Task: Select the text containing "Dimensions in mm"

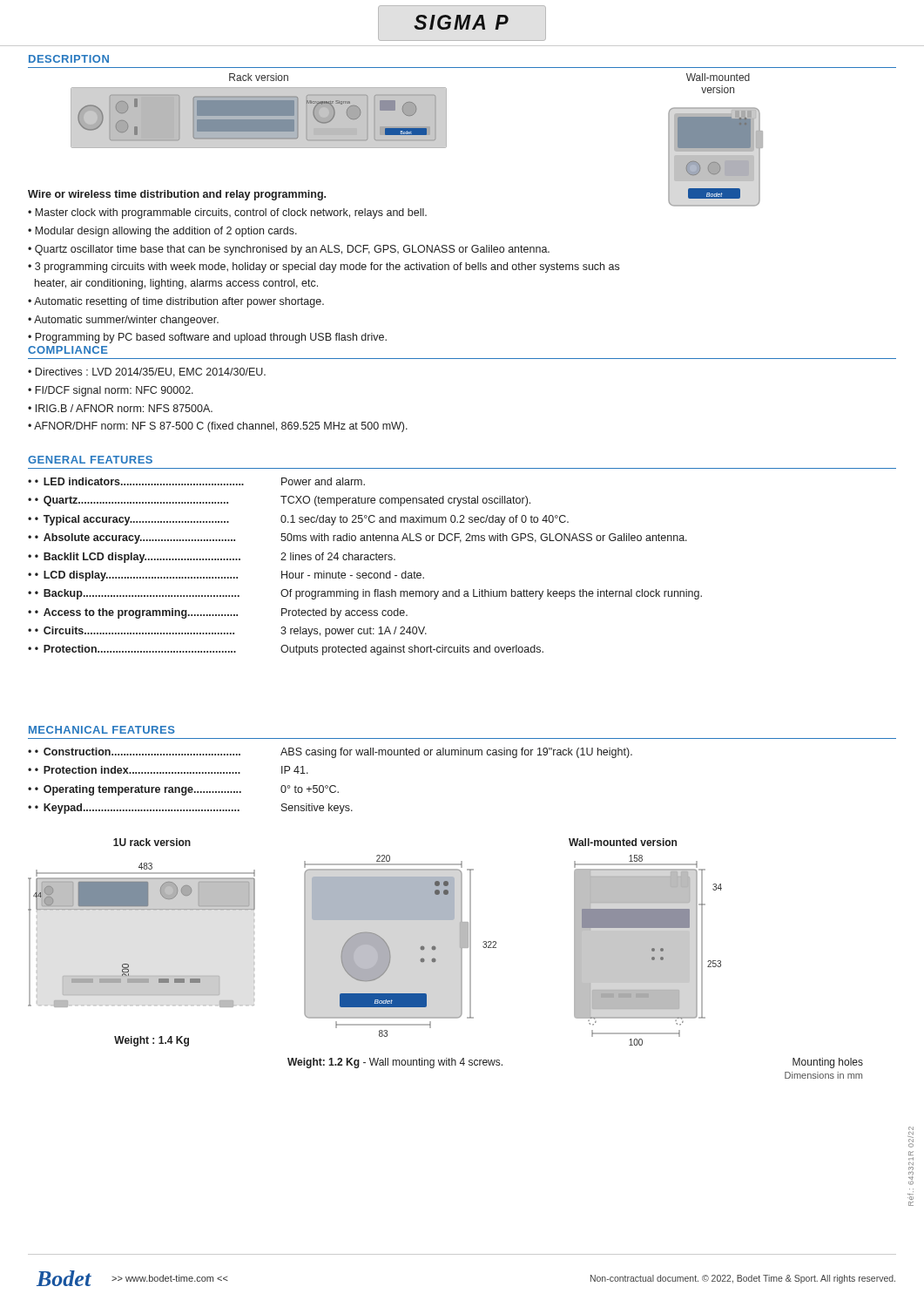Action: pyautogui.click(x=824, y=1075)
